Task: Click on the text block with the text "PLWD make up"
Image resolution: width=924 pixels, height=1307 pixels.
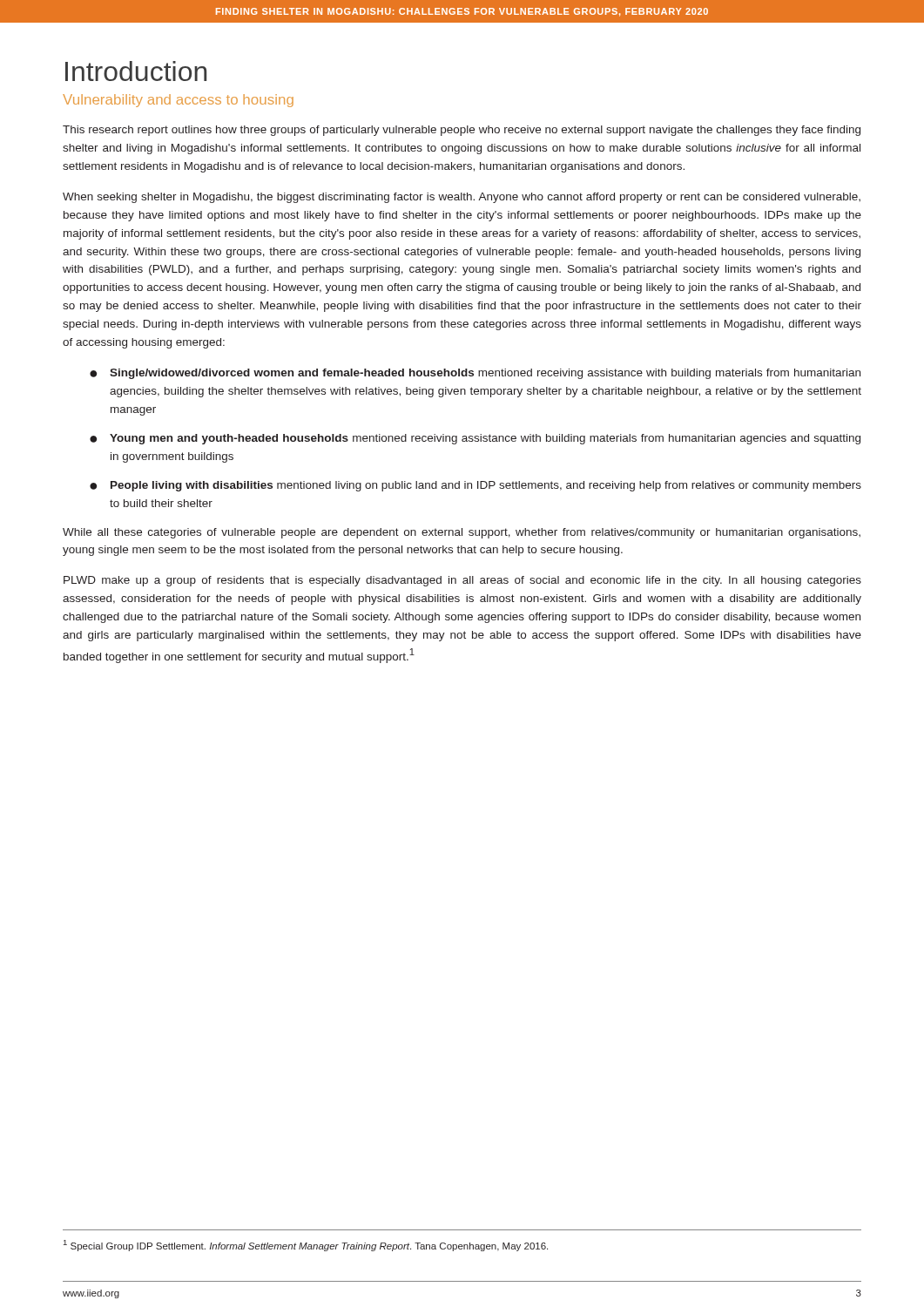Action: (462, 618)
